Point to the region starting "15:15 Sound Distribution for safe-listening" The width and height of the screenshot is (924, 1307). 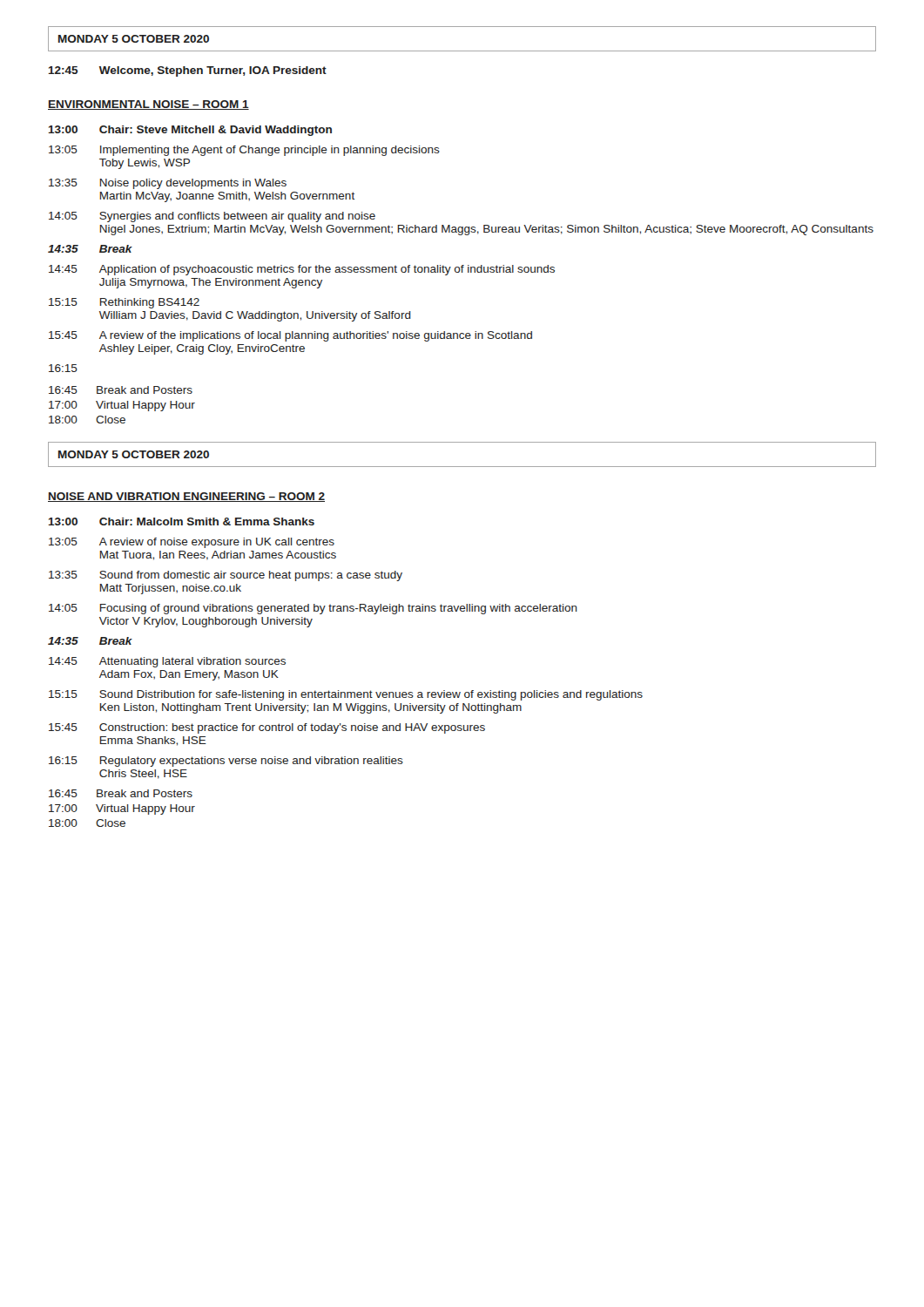click(461, 701)
